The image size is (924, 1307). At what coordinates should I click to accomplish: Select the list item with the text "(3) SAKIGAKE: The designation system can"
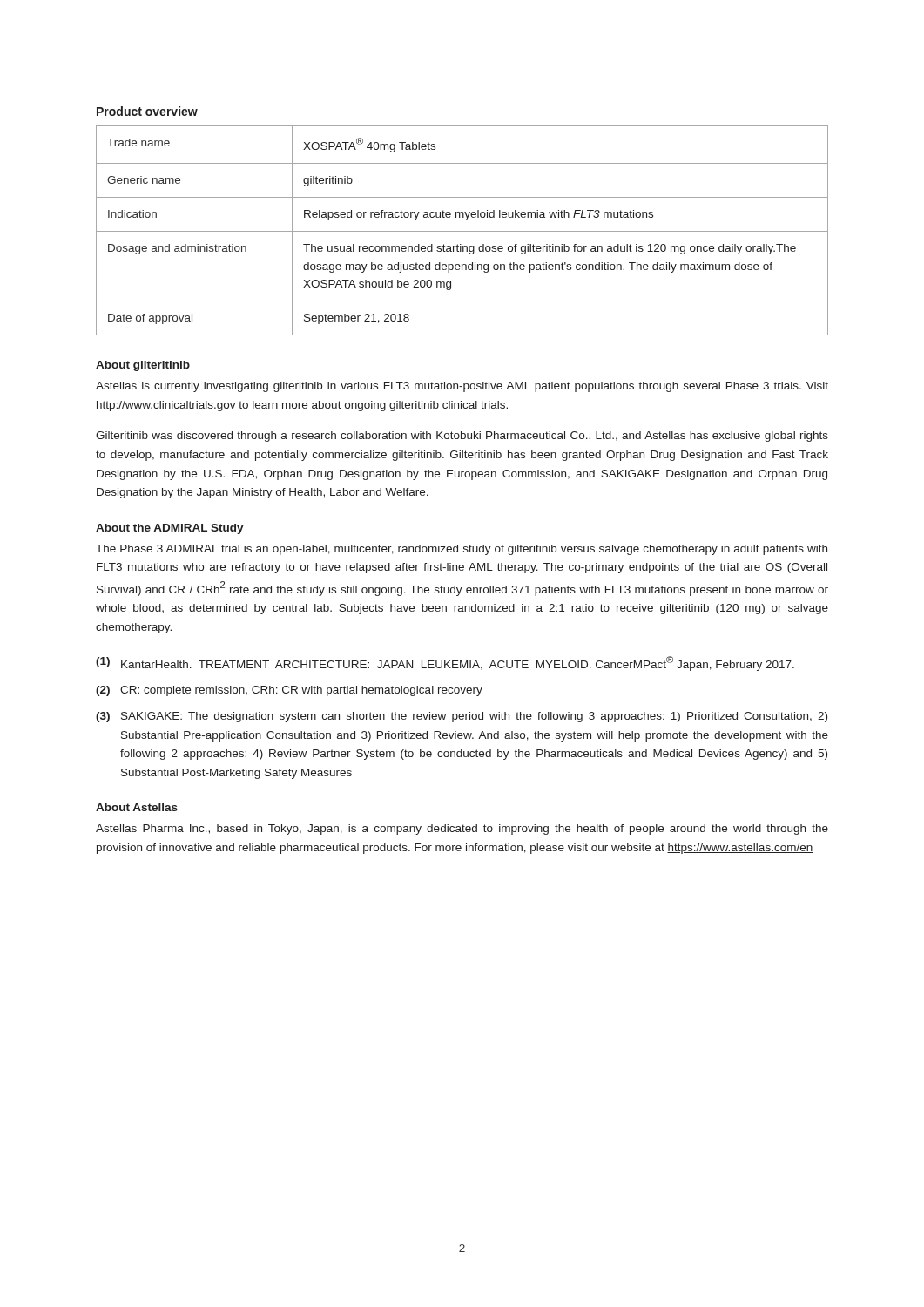(462, 744)
